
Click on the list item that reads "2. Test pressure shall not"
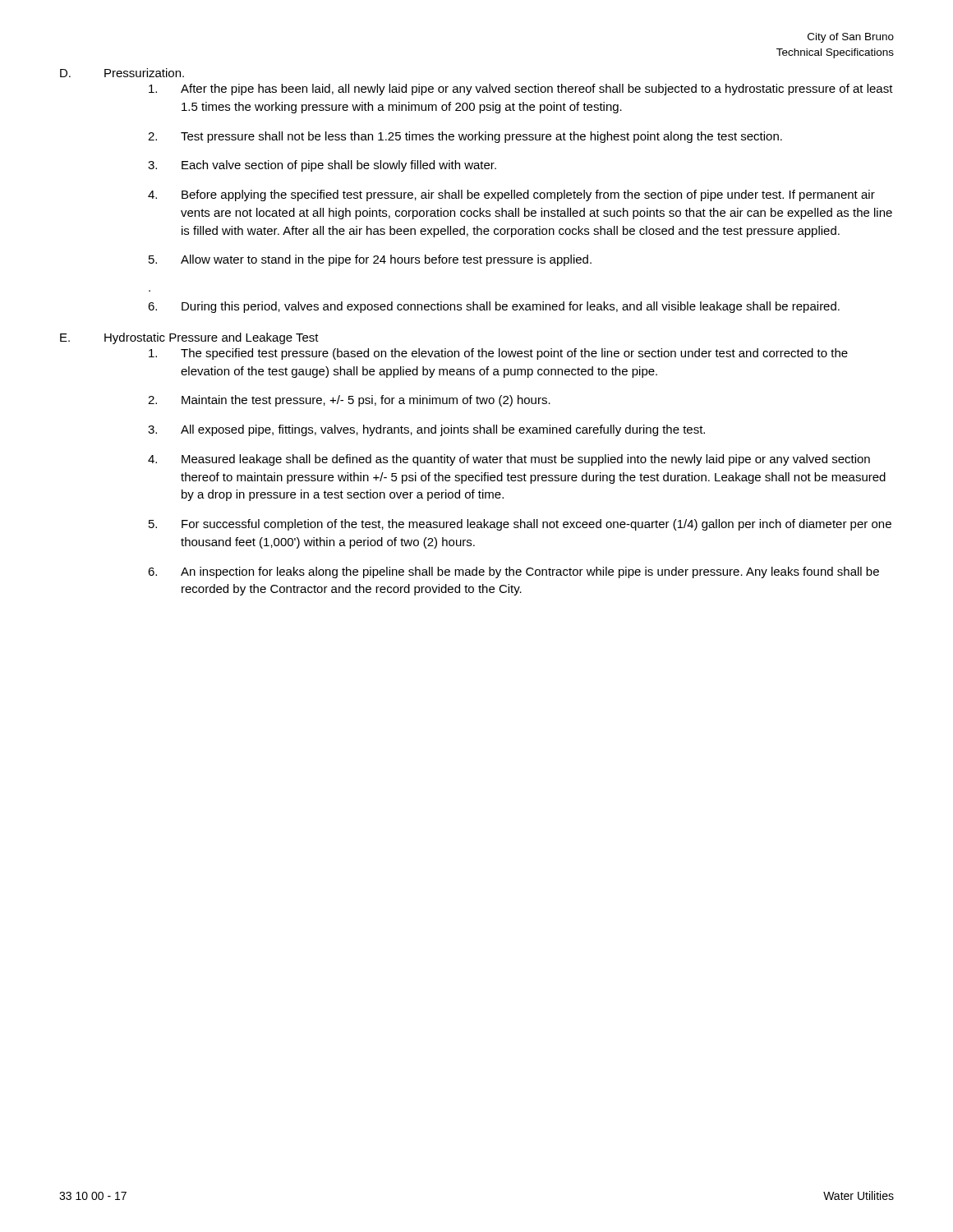tap(521, 136)
